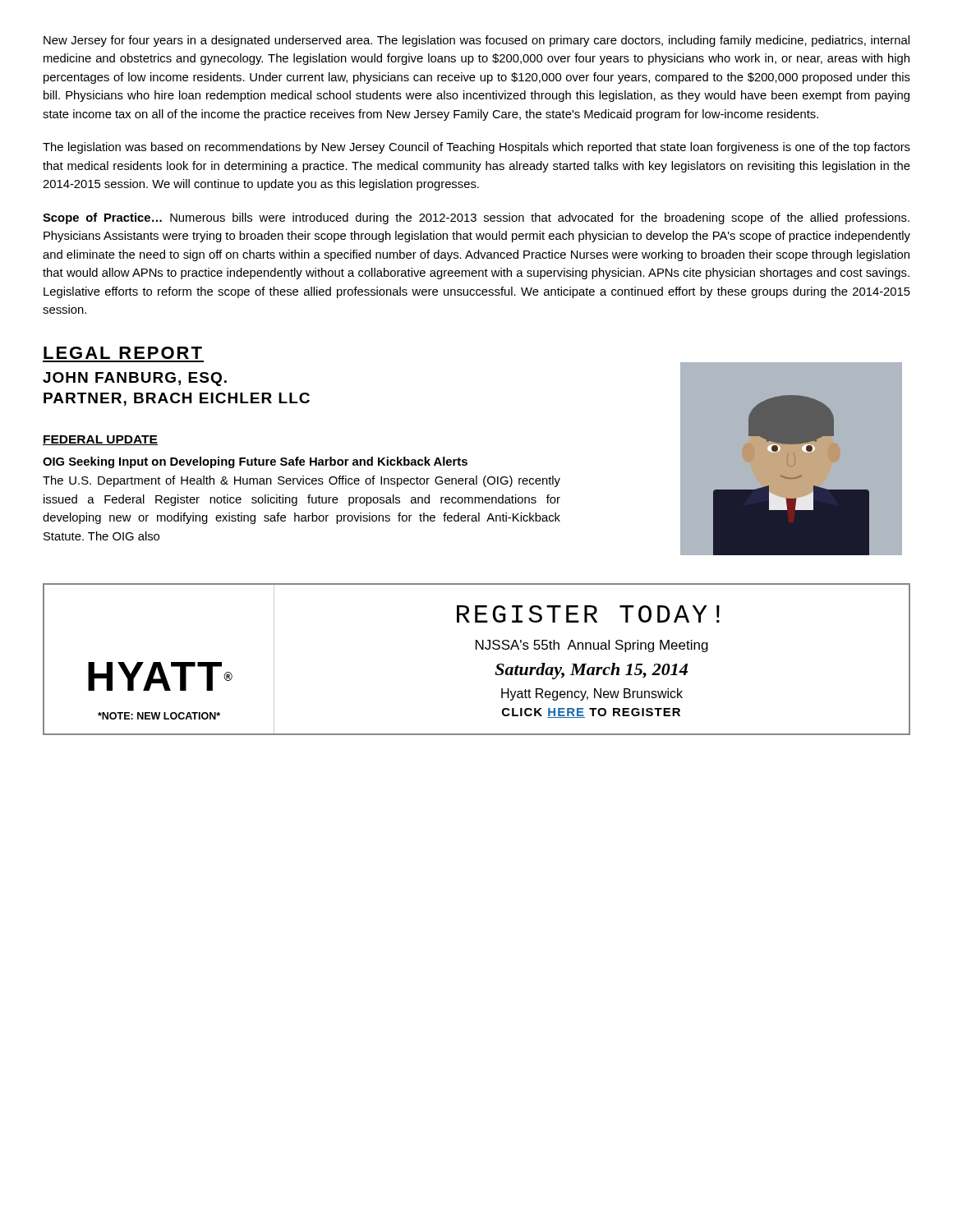Locate the photo
This screenshot has width=953, height=1232.
coord(795,460)
